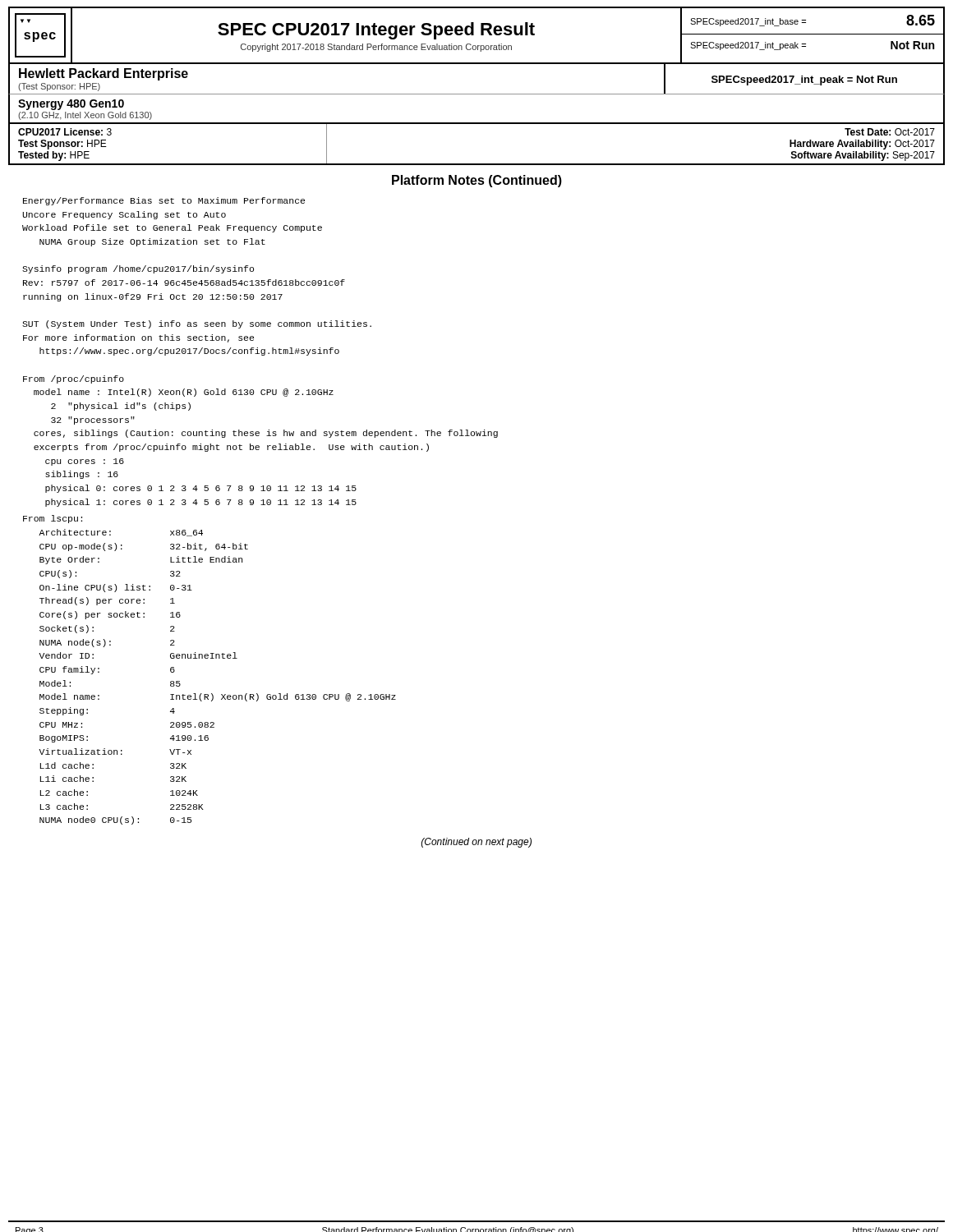This screenshot has height=1232, width=953.
Task: Point to the block beginning "From lscpu: Architecture: x86_64 CPU"
Action: 53,519
